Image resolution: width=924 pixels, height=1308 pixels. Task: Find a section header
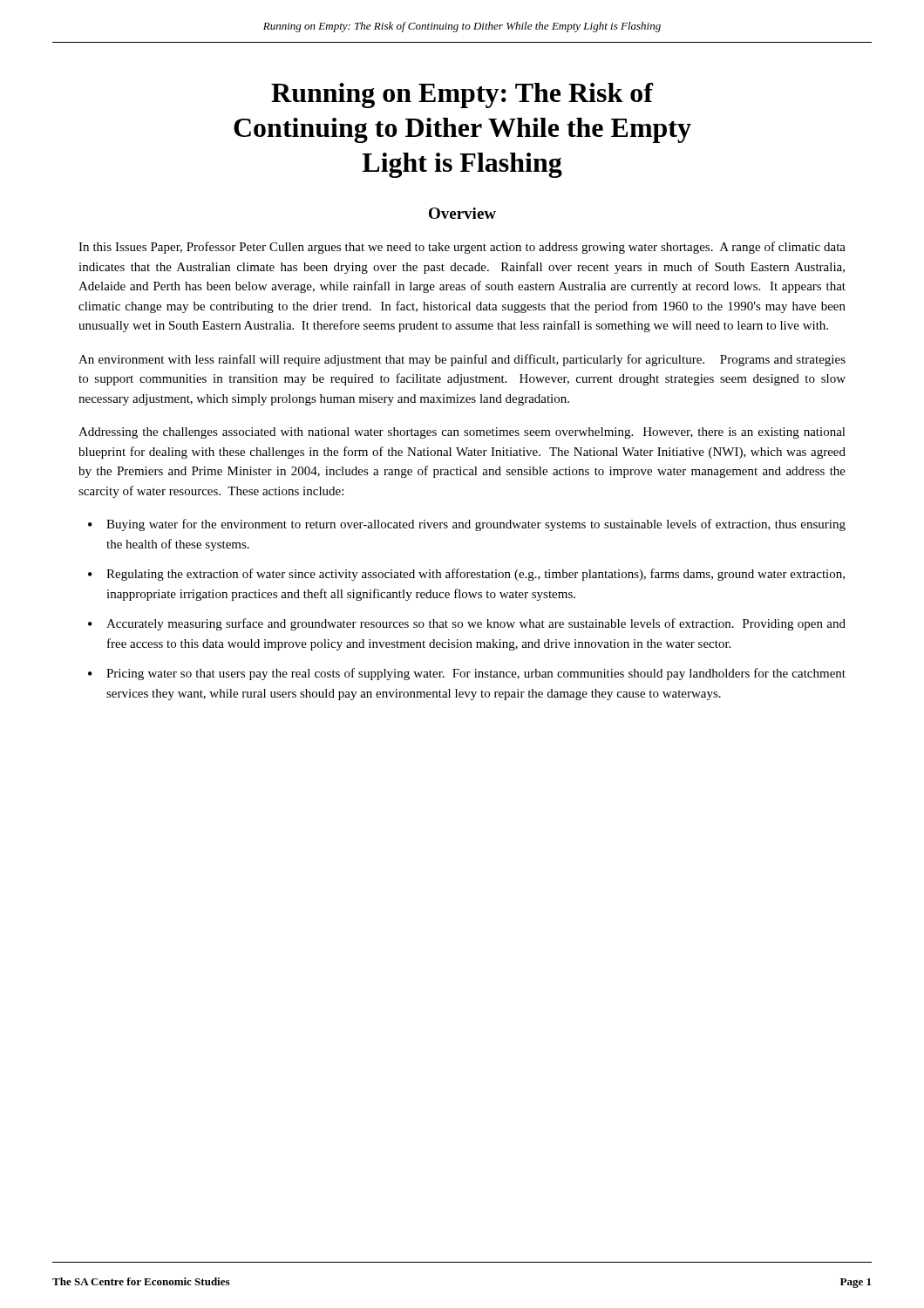pyautogui.click(x=462, y=213)
